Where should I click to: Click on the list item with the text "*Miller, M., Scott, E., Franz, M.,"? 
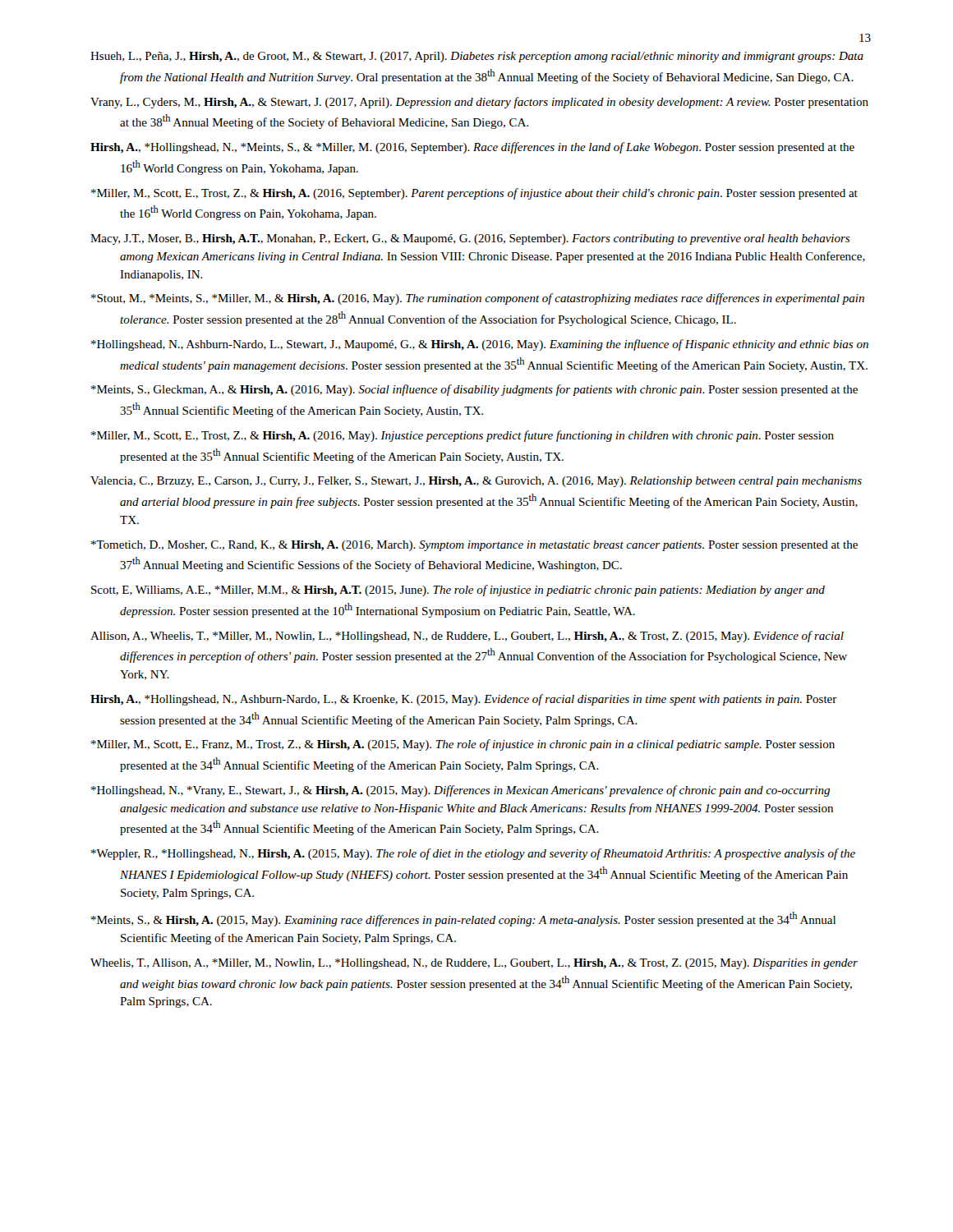(463, 755)
